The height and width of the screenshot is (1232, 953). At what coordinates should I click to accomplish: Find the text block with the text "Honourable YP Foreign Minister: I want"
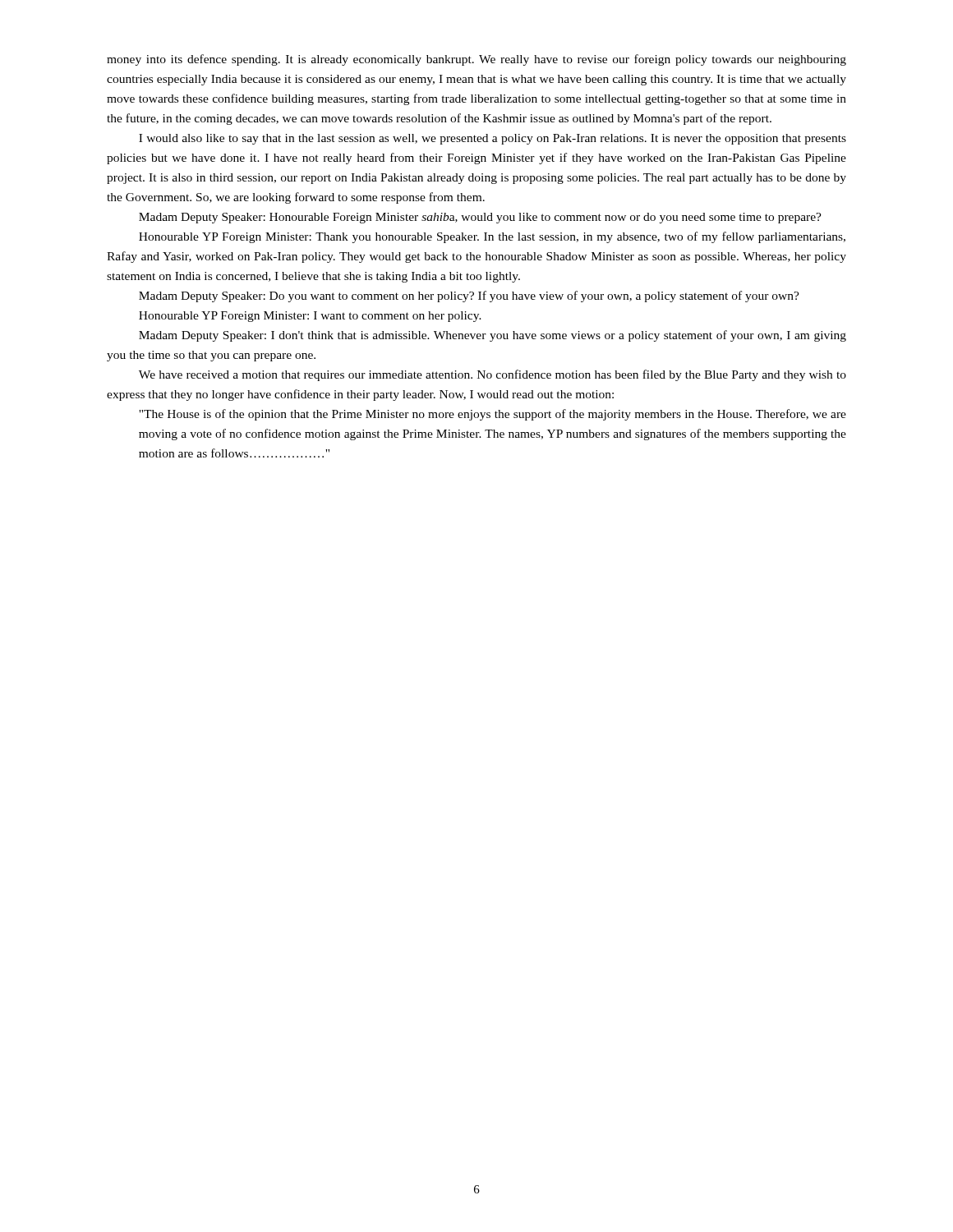click(x=476, y=316)
